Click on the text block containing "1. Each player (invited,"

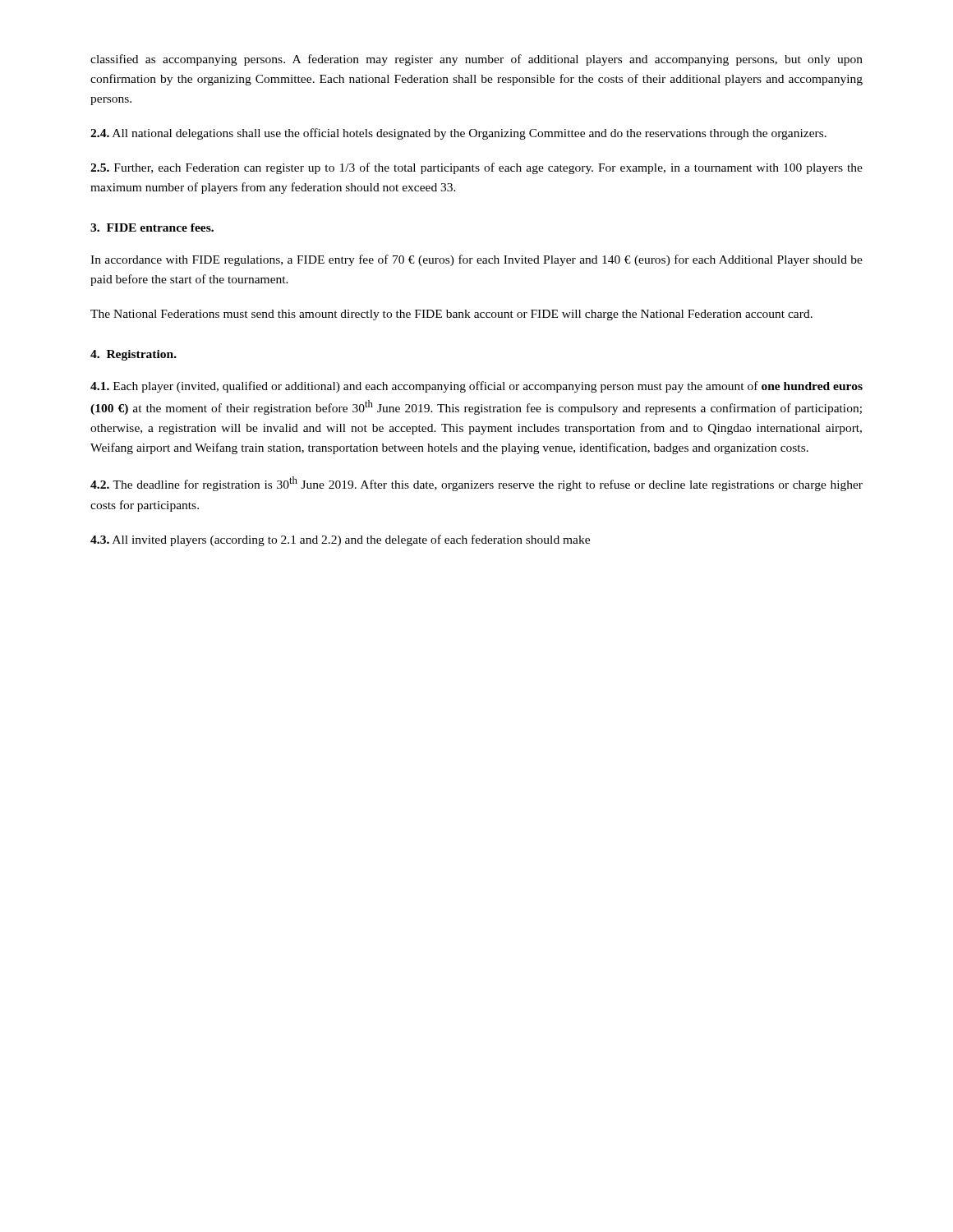476,417
